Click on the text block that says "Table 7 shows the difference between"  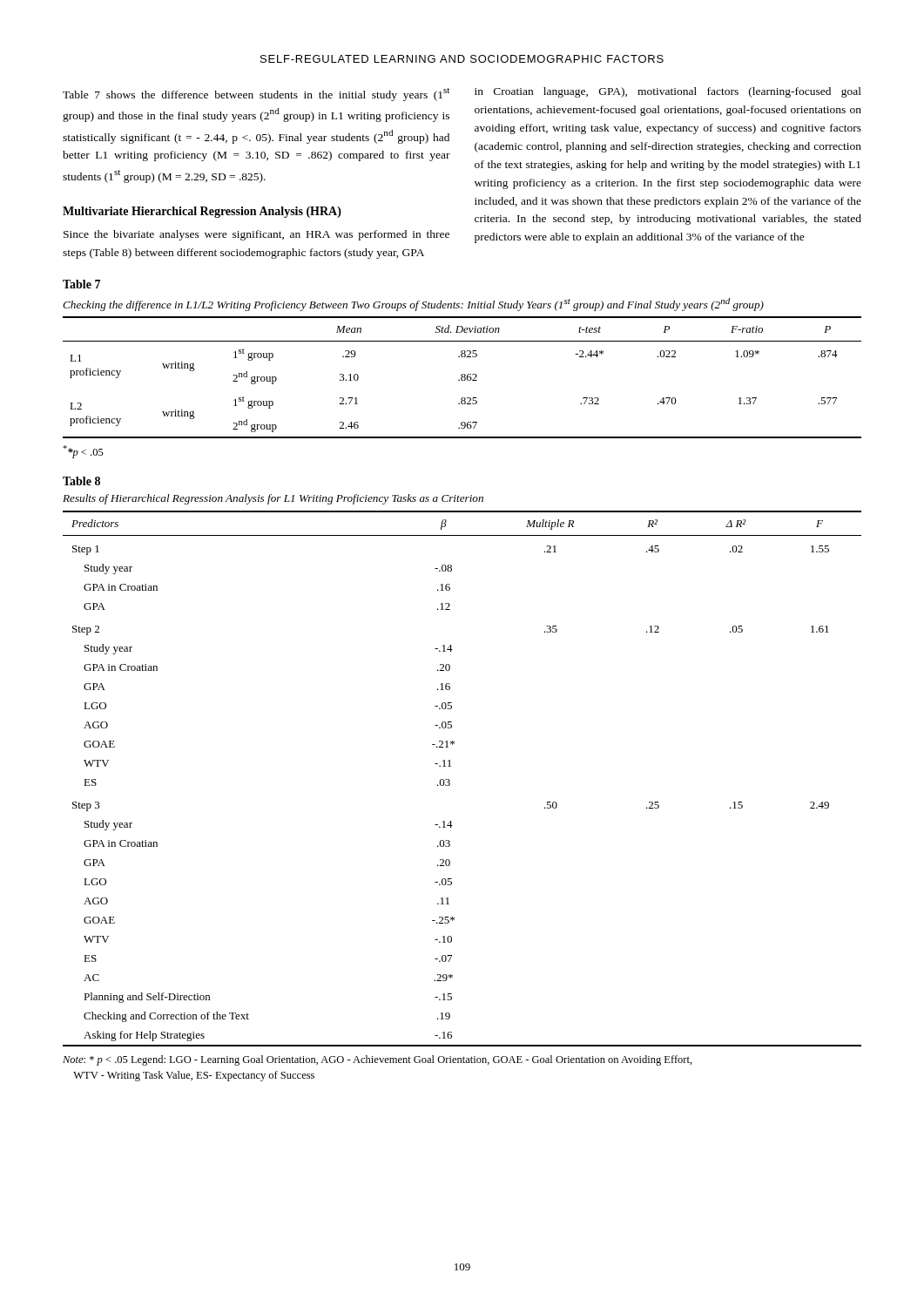pyautogui.click(x=256, y=172)
